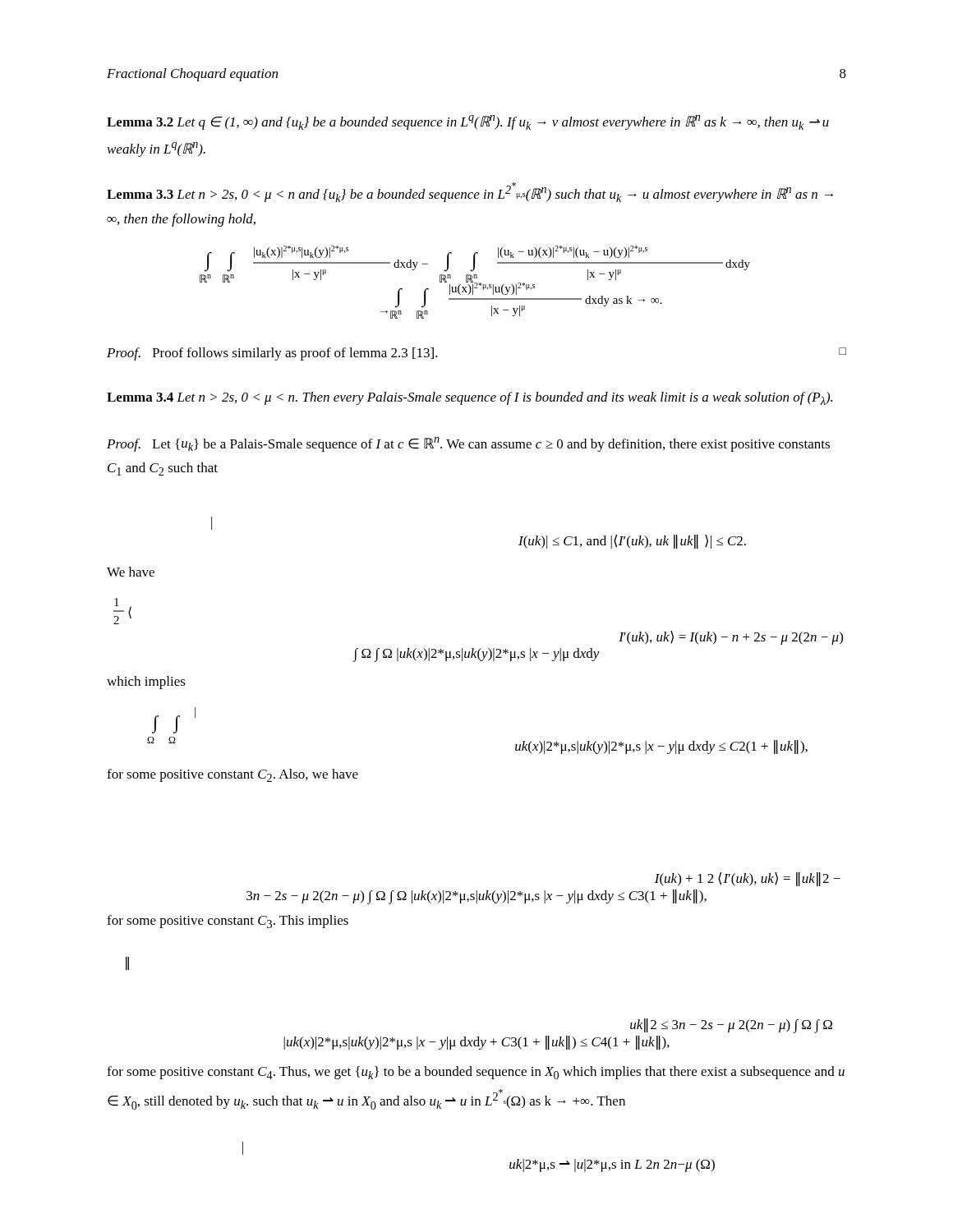
Task: Find the formula on this page that starts "∫ Ω ∫ Ω |uk(x)|2*μ,s|uk(y)|2*μ,s"
Action: pos(174,720)
